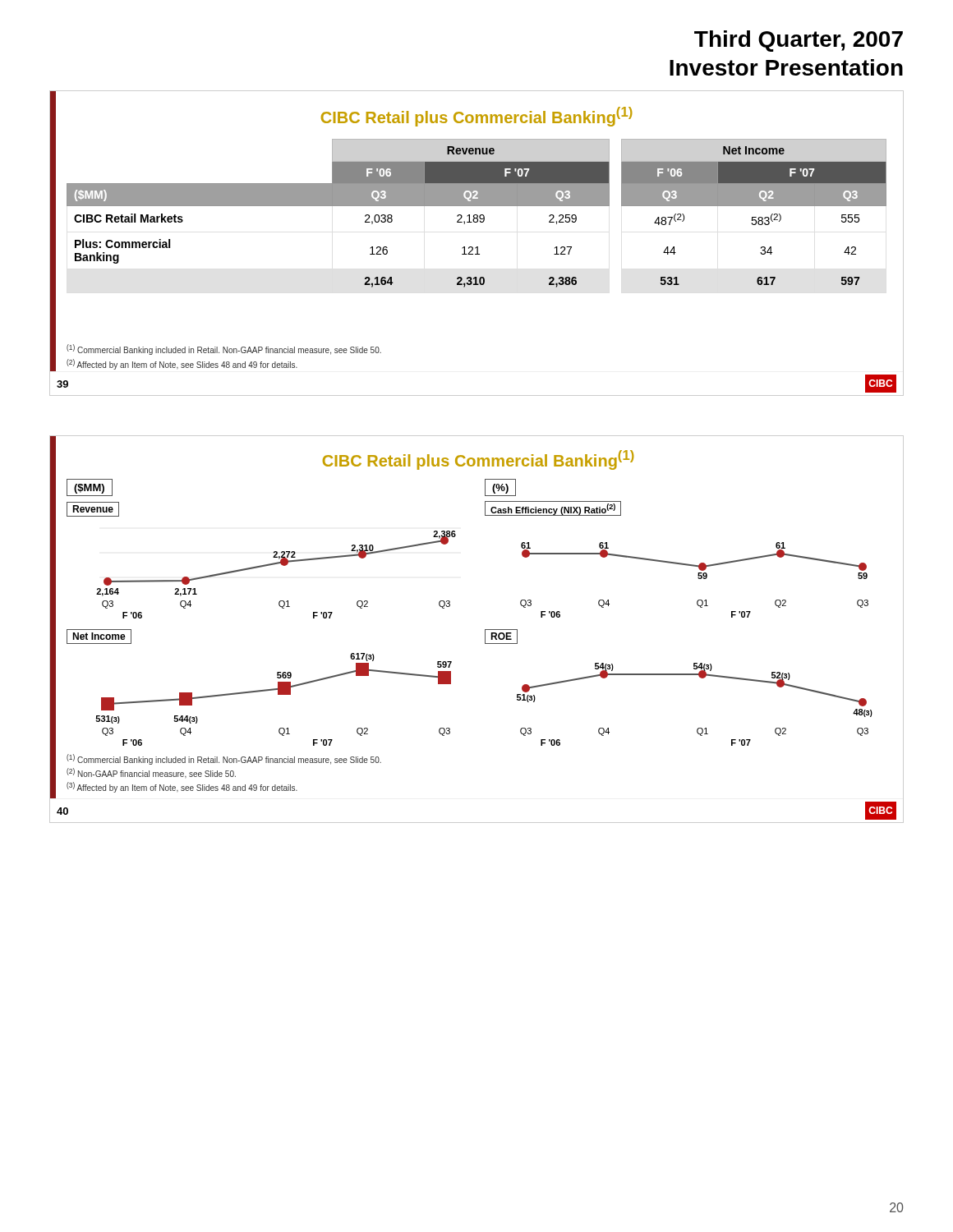Click on the passage starting "Third Quarter, 2007Investor Presentation"
Screen dimensions: 1232x953
pyautogui.click(x=786, y=53)
